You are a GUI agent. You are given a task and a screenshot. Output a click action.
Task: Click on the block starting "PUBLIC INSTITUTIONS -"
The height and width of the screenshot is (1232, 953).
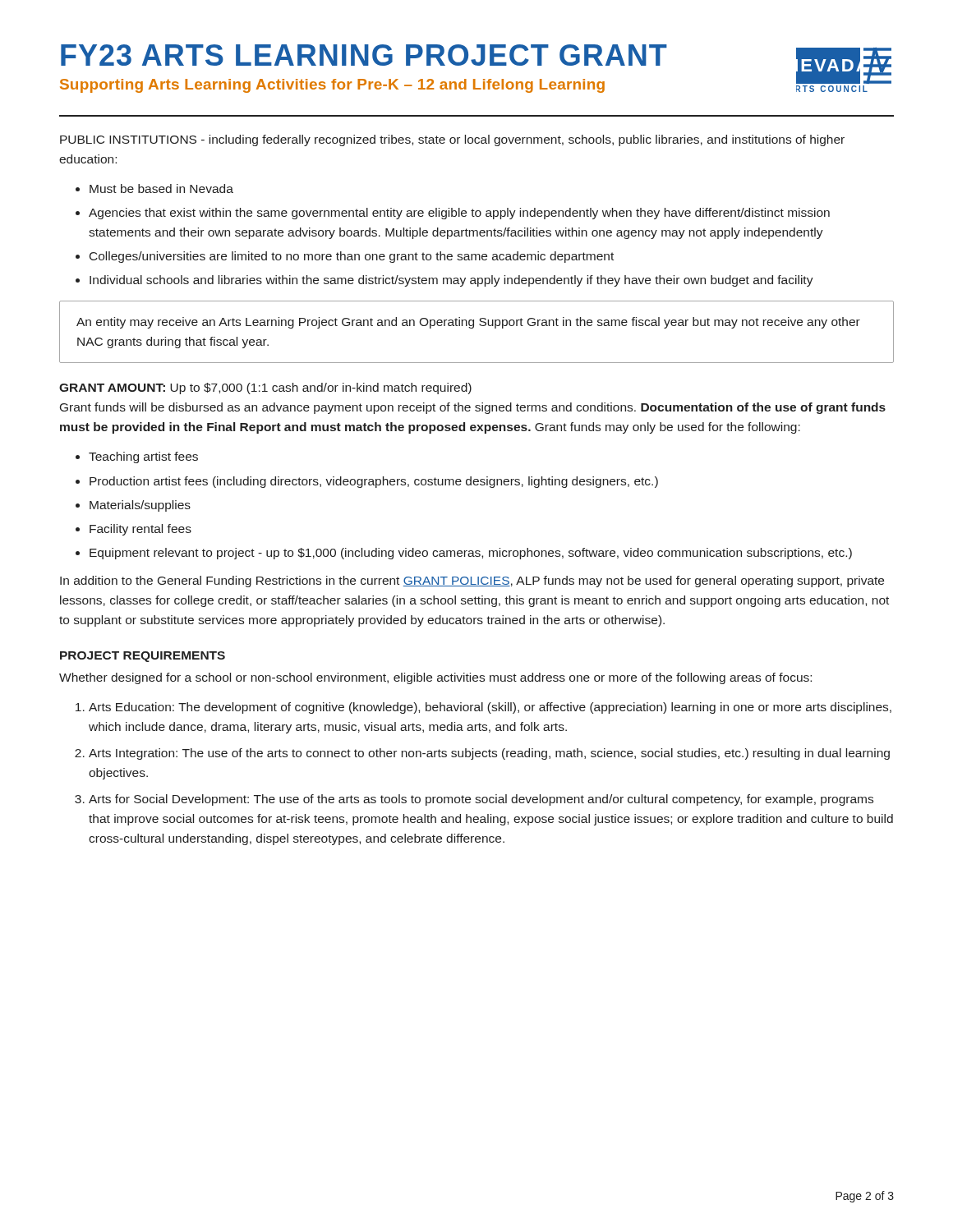click(452, 149)
